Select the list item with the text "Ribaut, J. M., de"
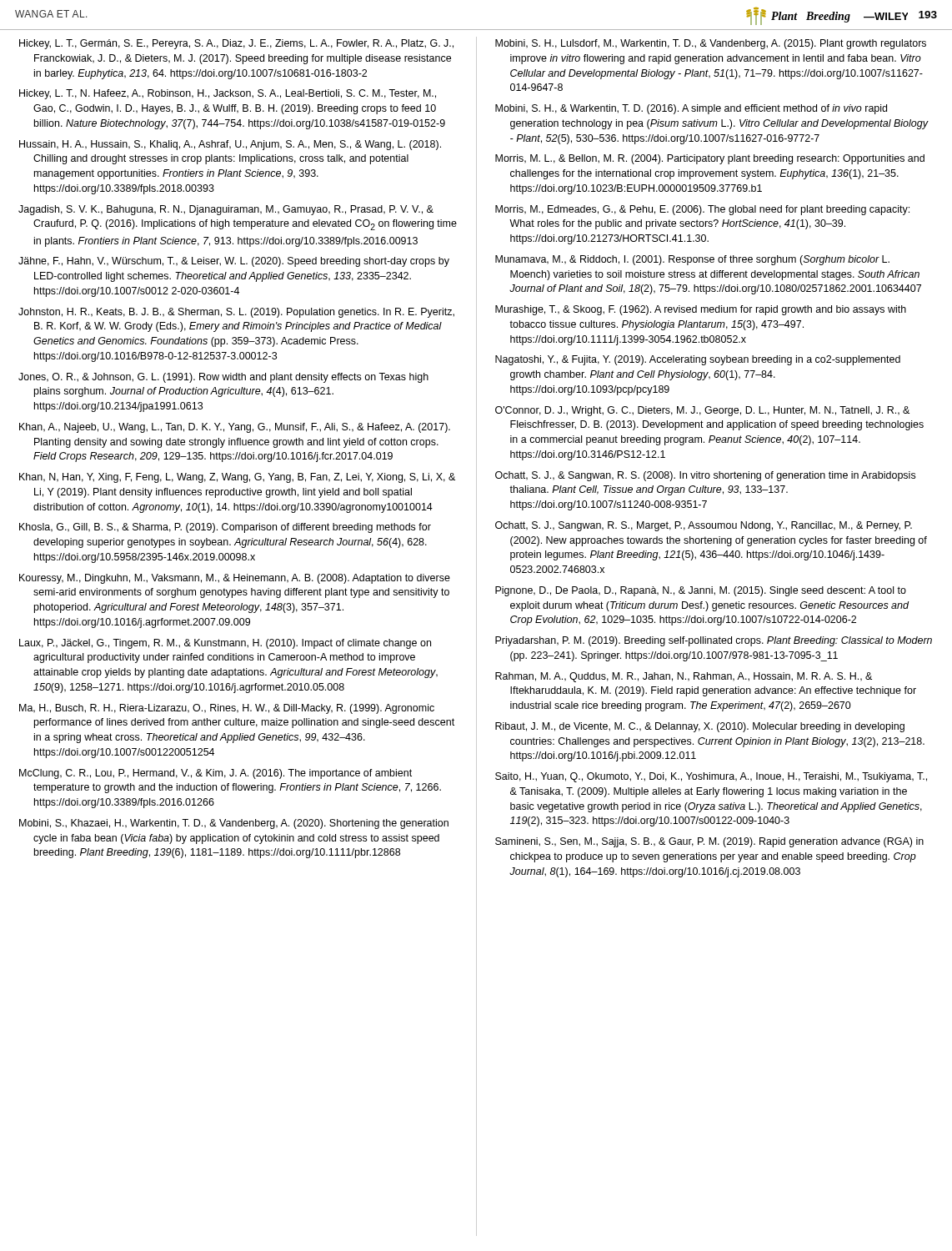The image size is (952, 1251). click(710, 741)
